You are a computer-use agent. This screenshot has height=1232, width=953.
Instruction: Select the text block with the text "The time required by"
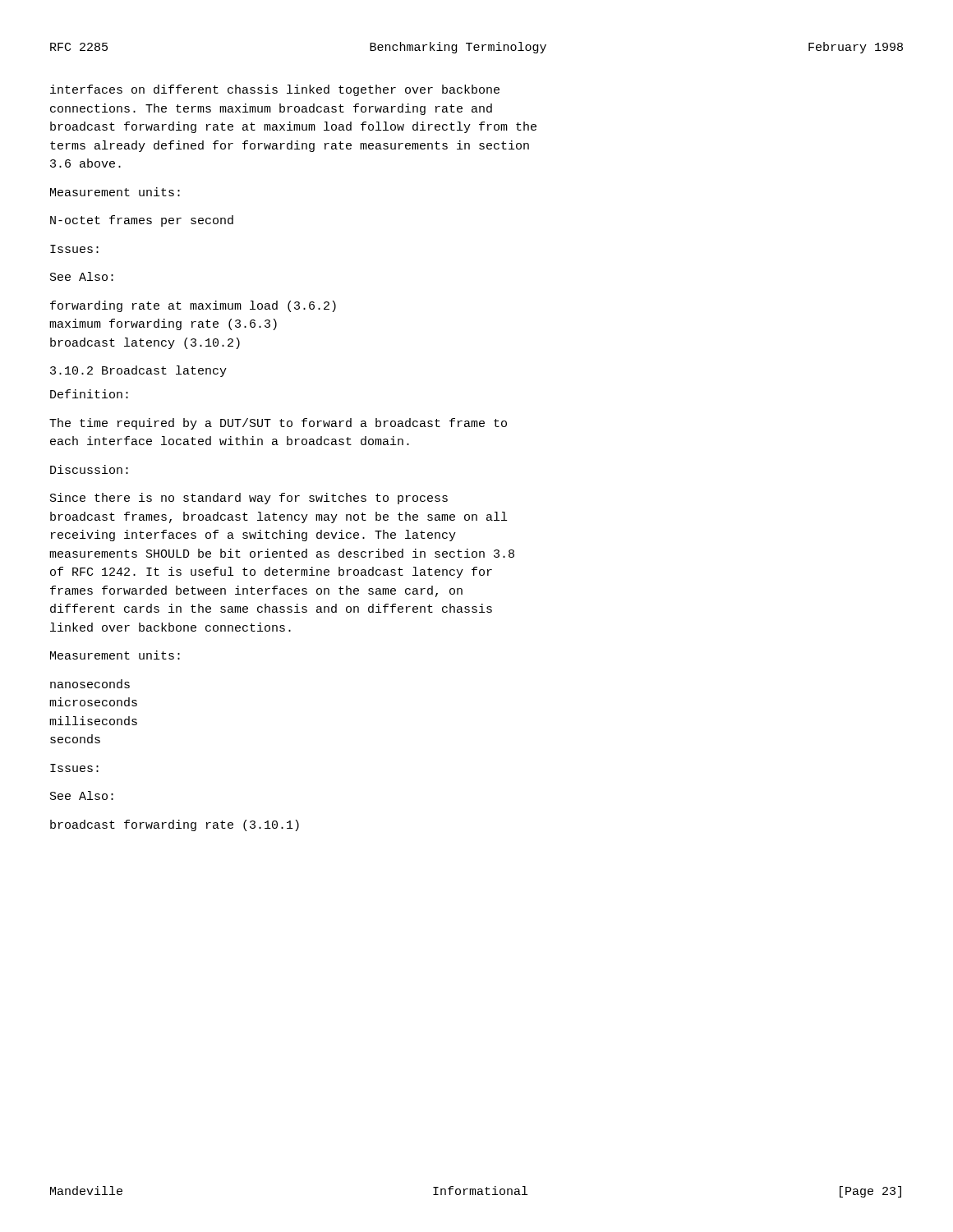click(279, 433)
